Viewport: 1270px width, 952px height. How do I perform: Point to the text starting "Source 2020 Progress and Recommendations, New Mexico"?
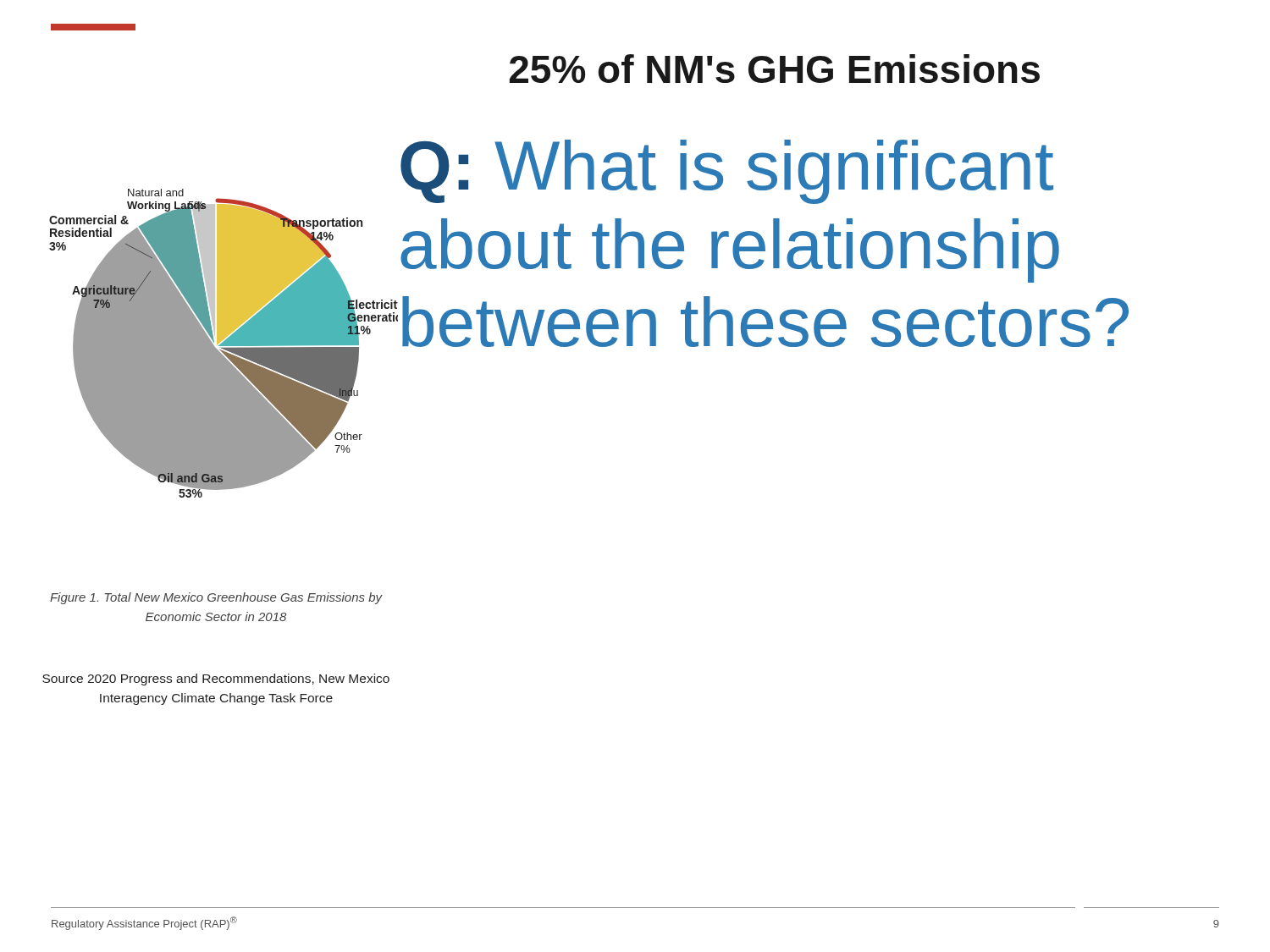pyautogui.click(x=216, y=688)
